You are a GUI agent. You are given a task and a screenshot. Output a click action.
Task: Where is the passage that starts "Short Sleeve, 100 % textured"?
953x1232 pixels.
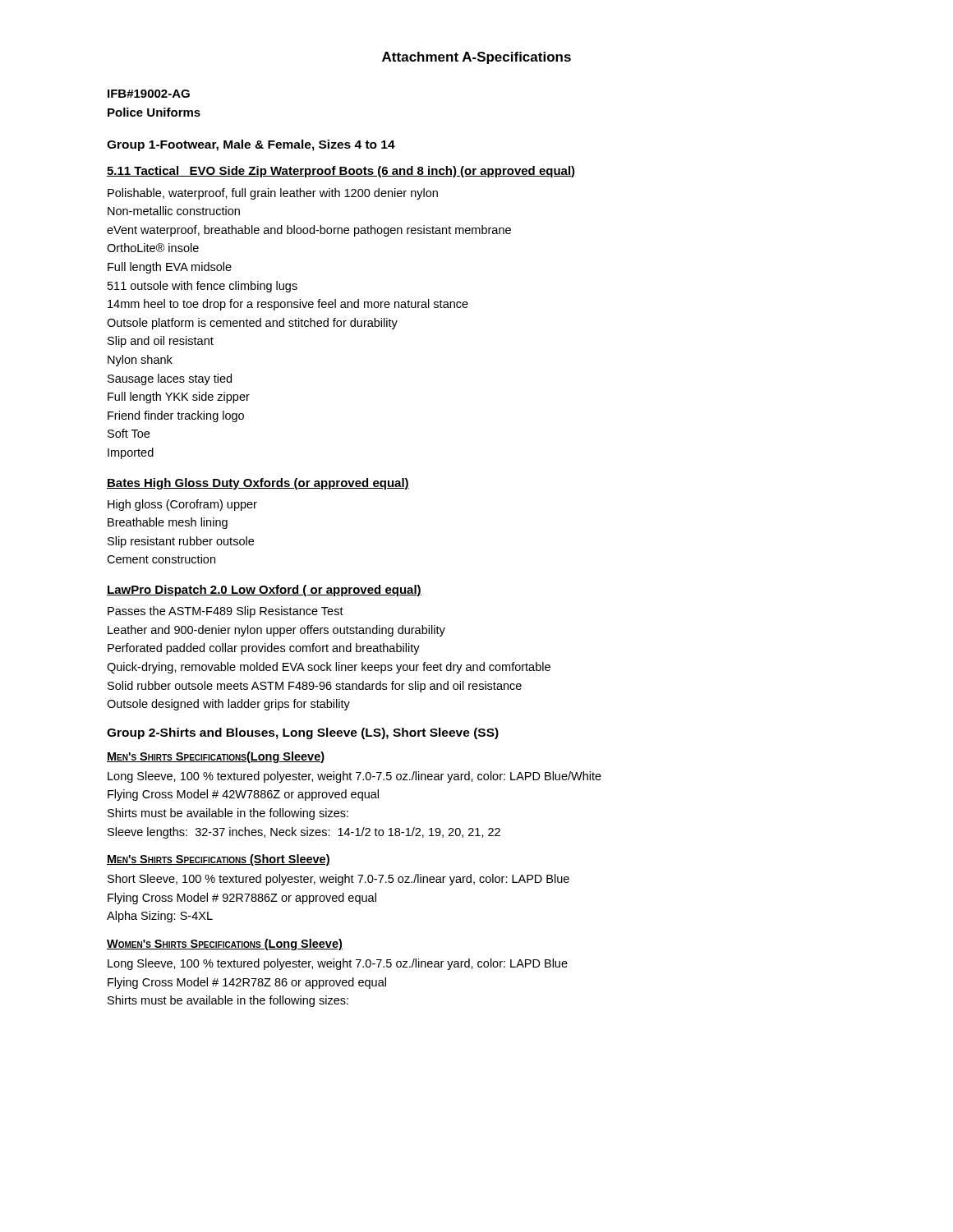point(338,898)
